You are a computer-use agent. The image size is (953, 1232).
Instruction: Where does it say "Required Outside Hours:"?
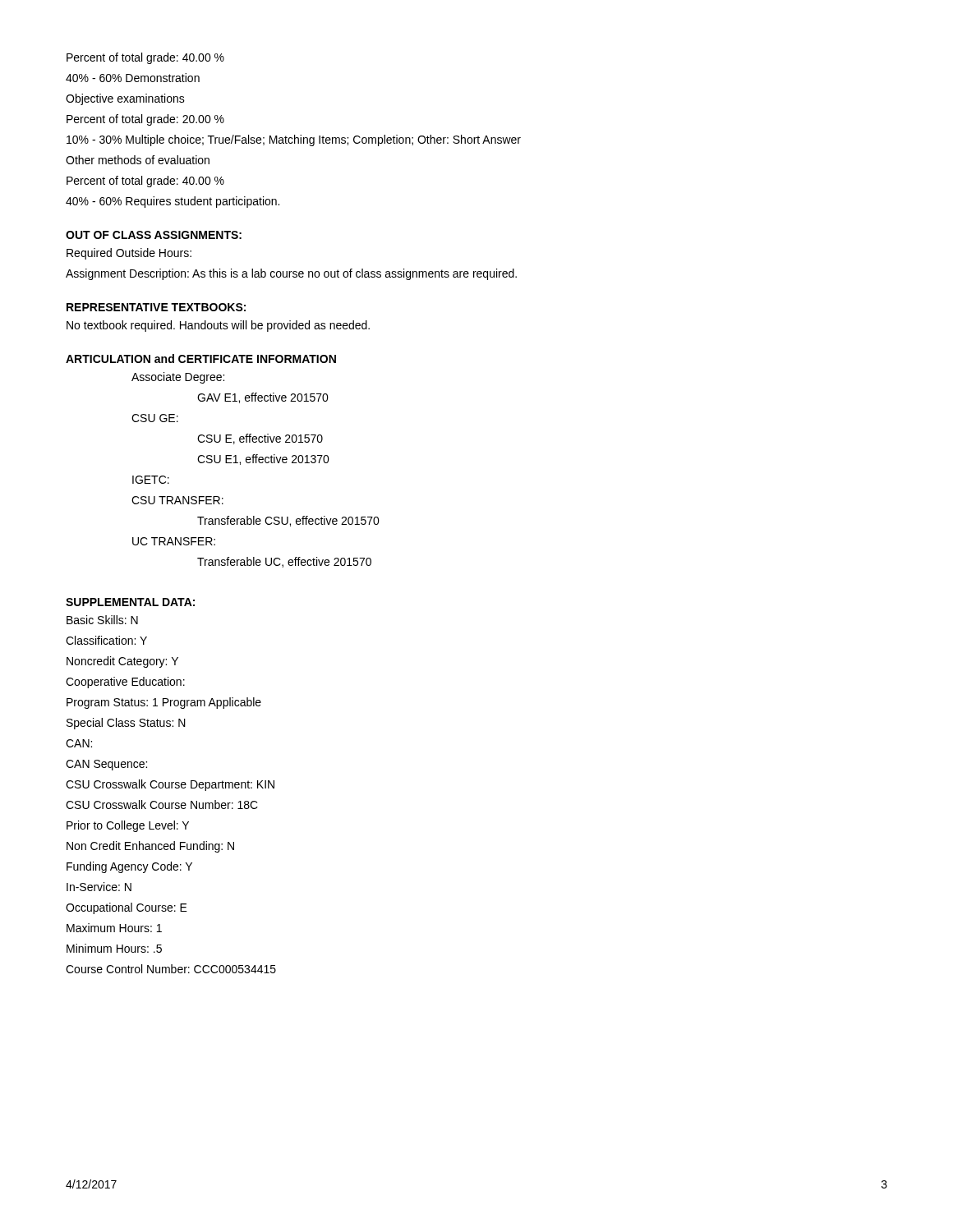click(129, 253)
